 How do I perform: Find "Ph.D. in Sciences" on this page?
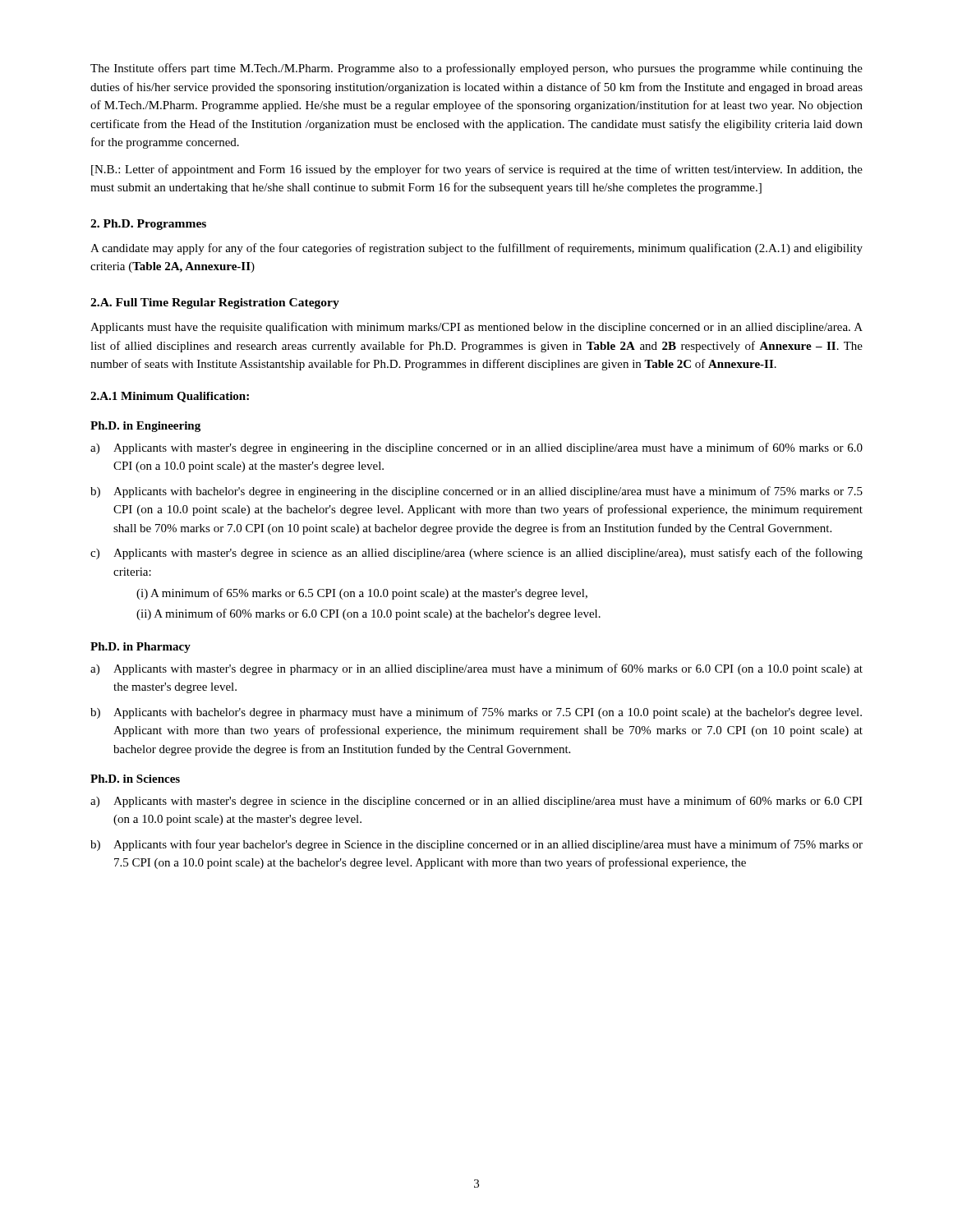coord(135,779)
